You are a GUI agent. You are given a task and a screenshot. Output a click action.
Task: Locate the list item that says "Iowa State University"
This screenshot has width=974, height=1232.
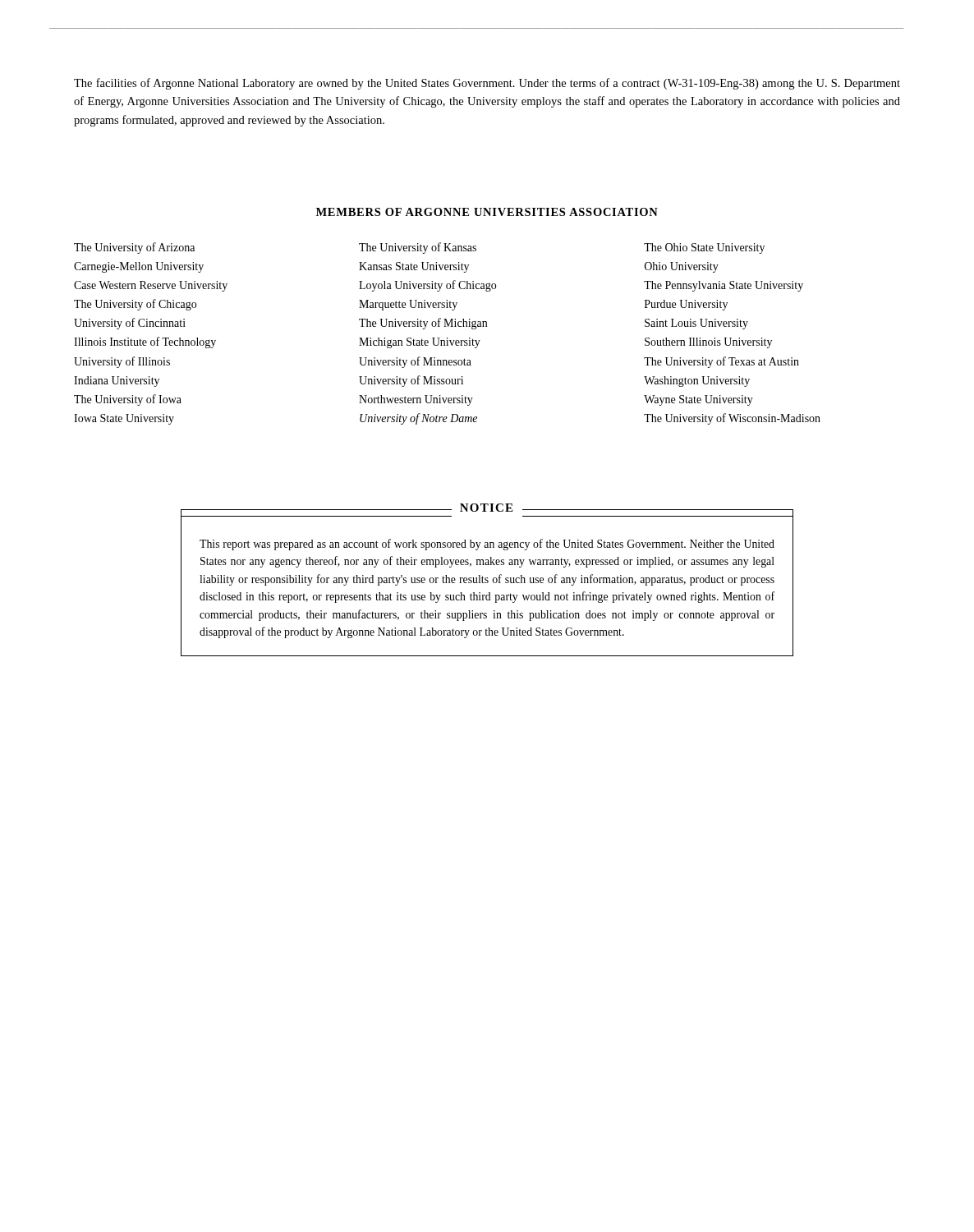[124, 418]
